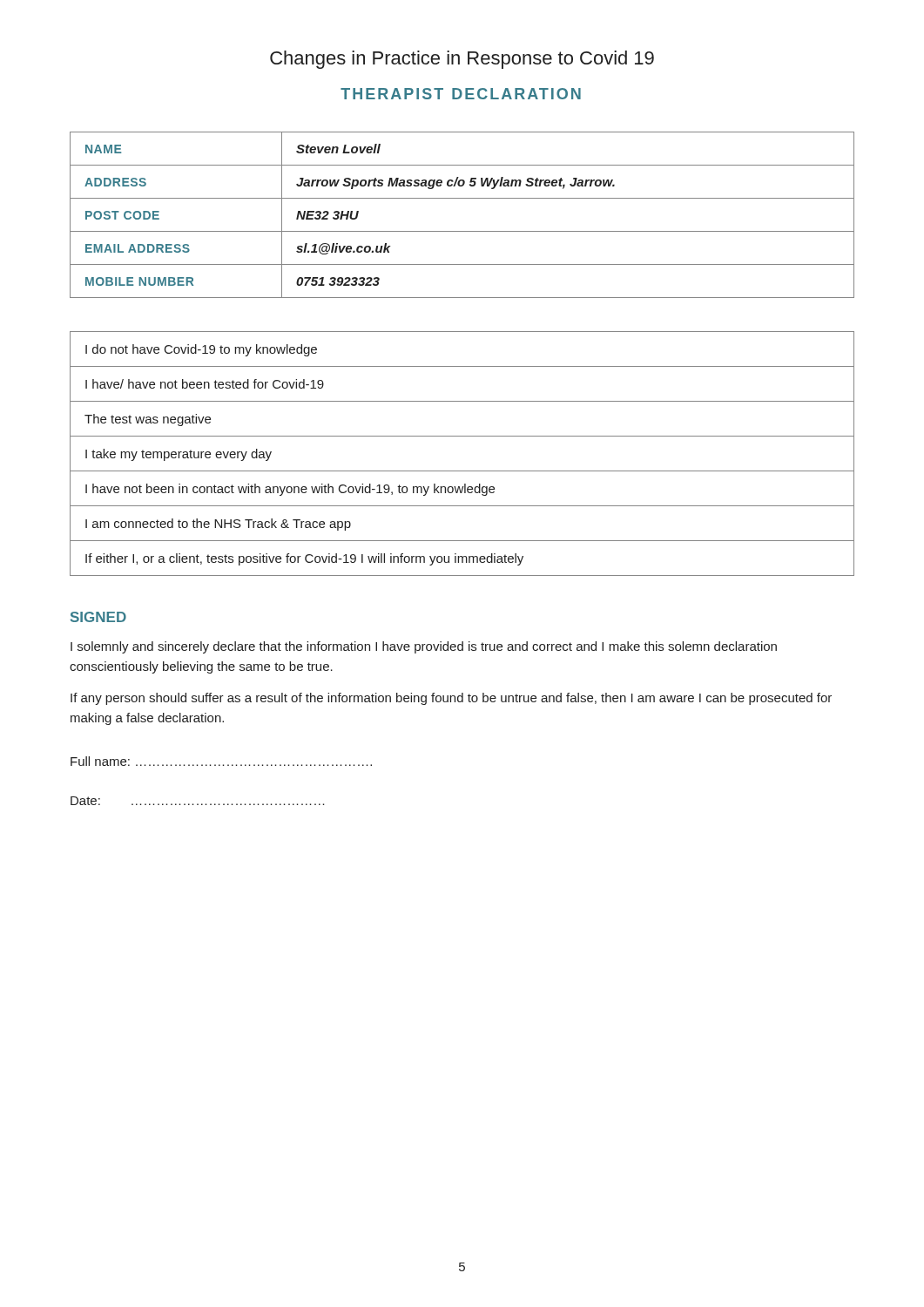Locate the table with the text "I have not been in"
The height and width of the screenshot is (1307, 924).
pos(462,454)
